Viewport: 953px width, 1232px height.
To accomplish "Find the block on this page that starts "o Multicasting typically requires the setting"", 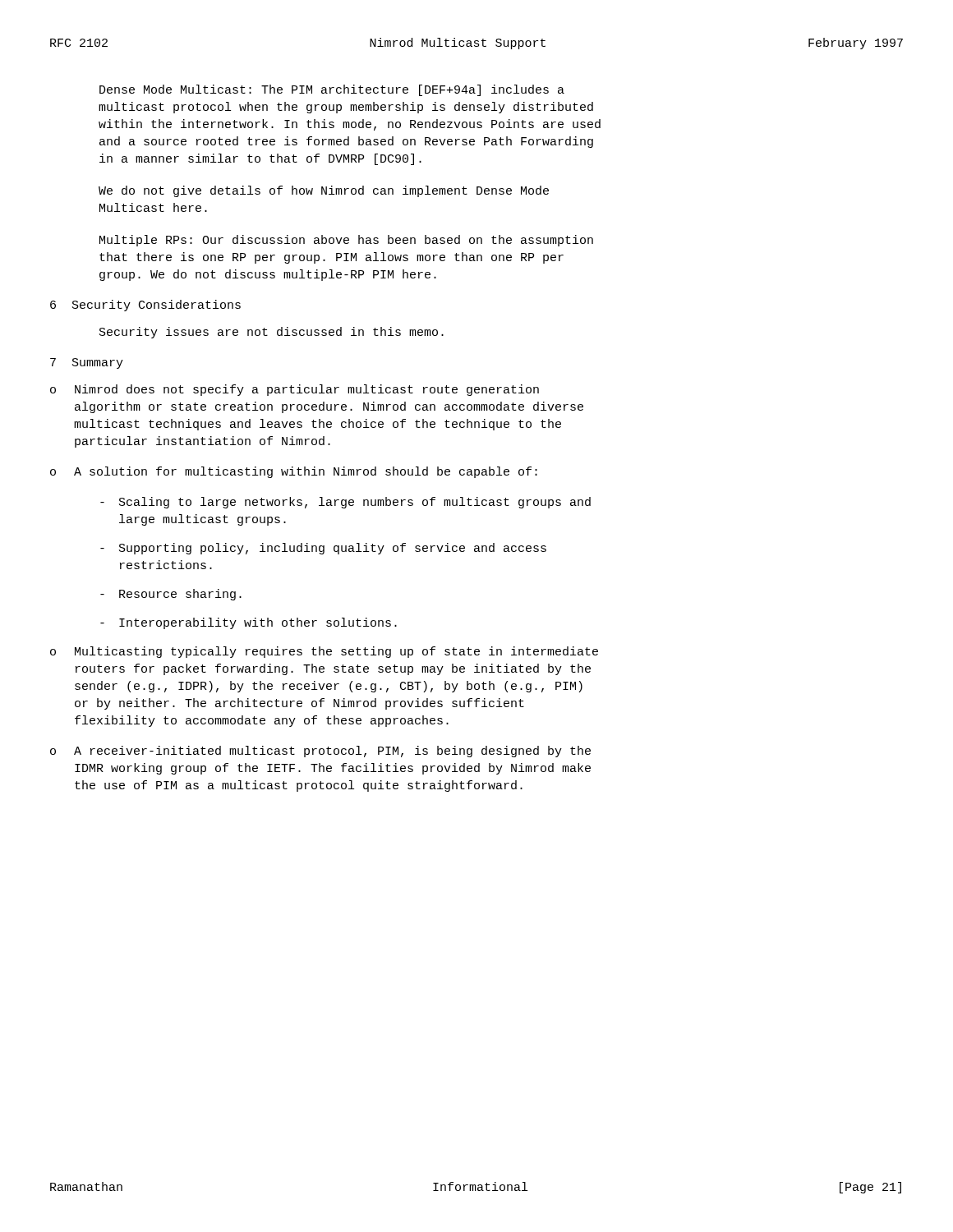I will coord(476,687).
